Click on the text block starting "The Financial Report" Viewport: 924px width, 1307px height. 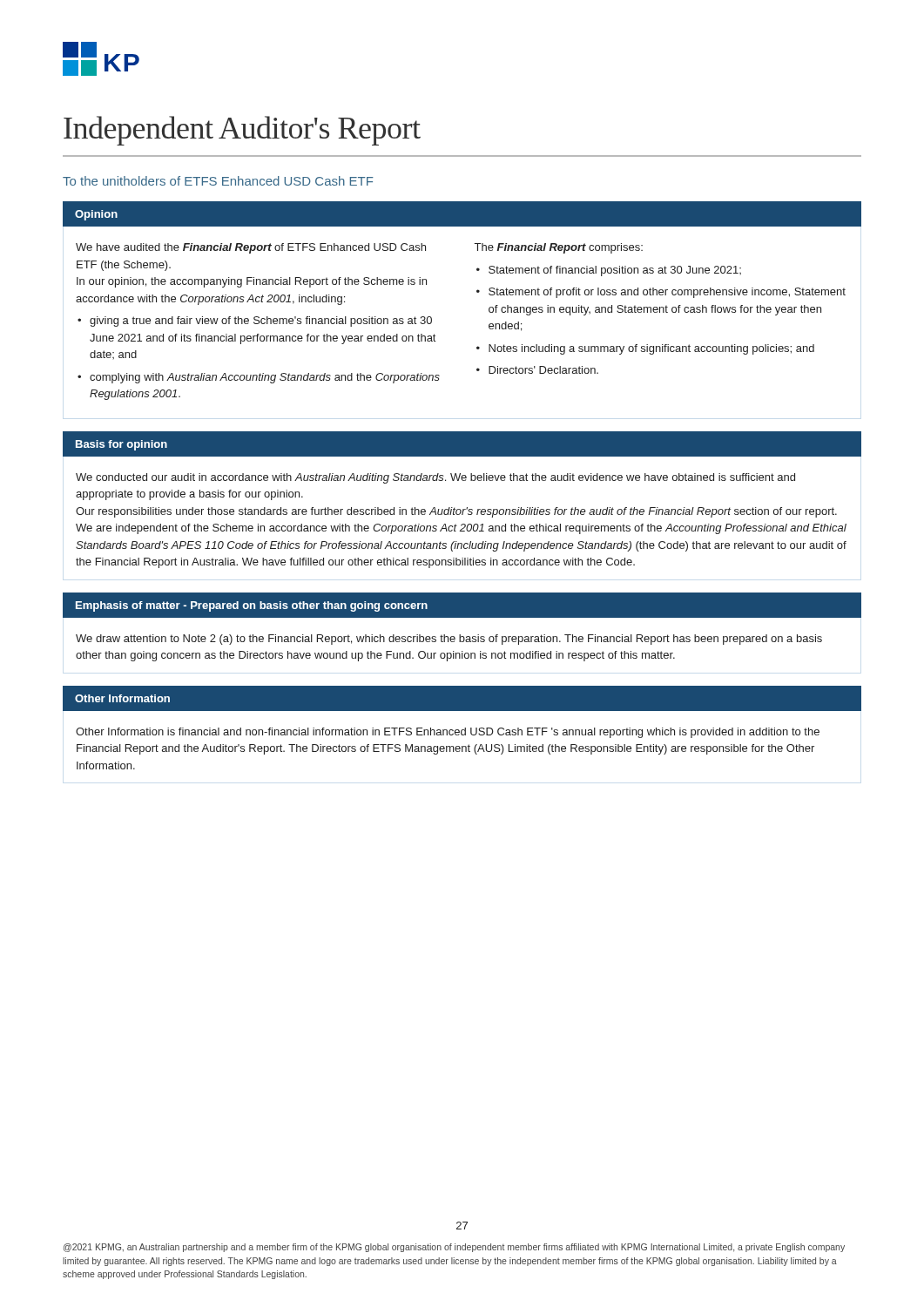click(559, 248)
